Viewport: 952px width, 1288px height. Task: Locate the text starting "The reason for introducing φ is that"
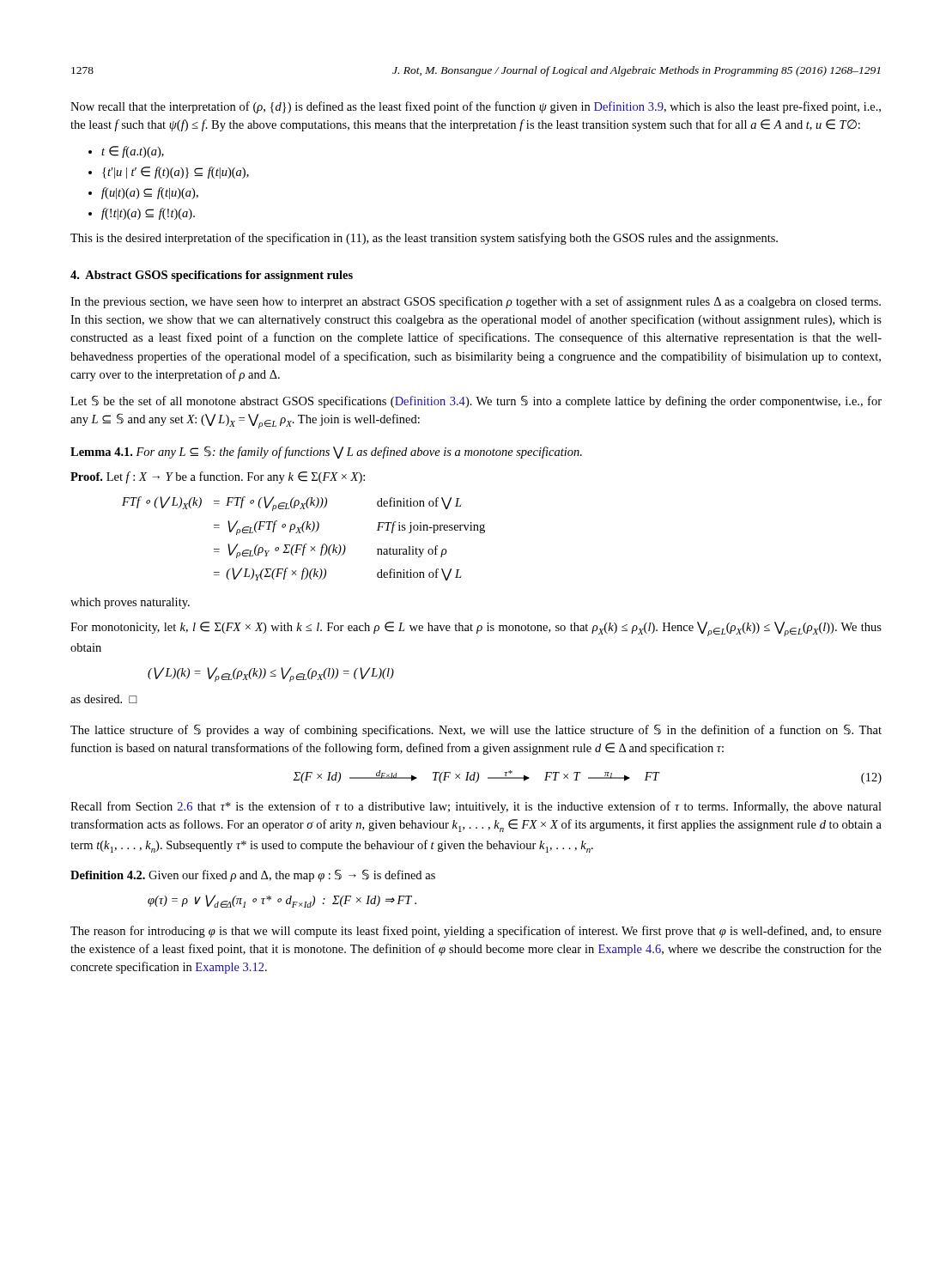tap(476, 949)
